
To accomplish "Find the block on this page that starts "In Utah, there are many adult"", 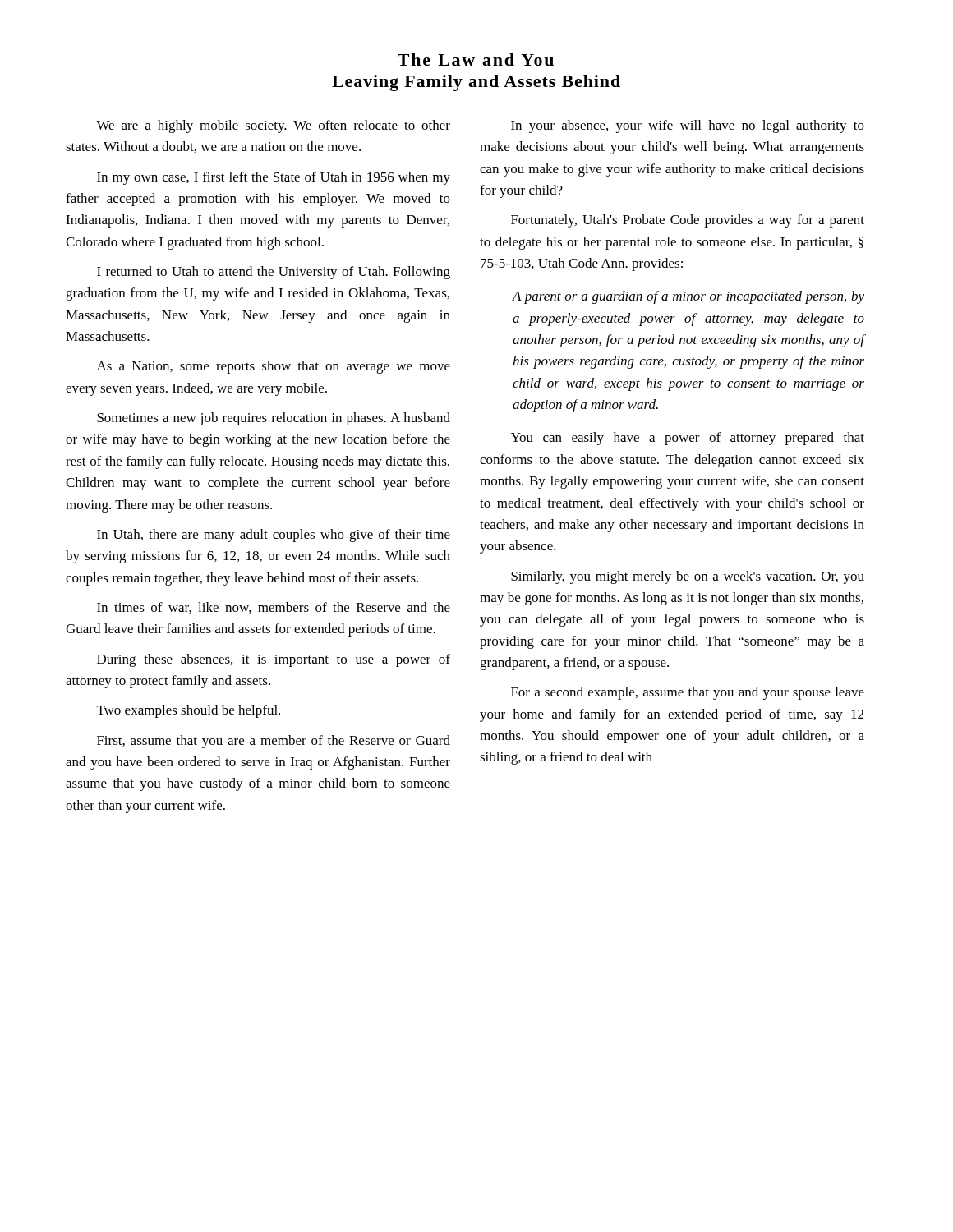I will point(258,556).
